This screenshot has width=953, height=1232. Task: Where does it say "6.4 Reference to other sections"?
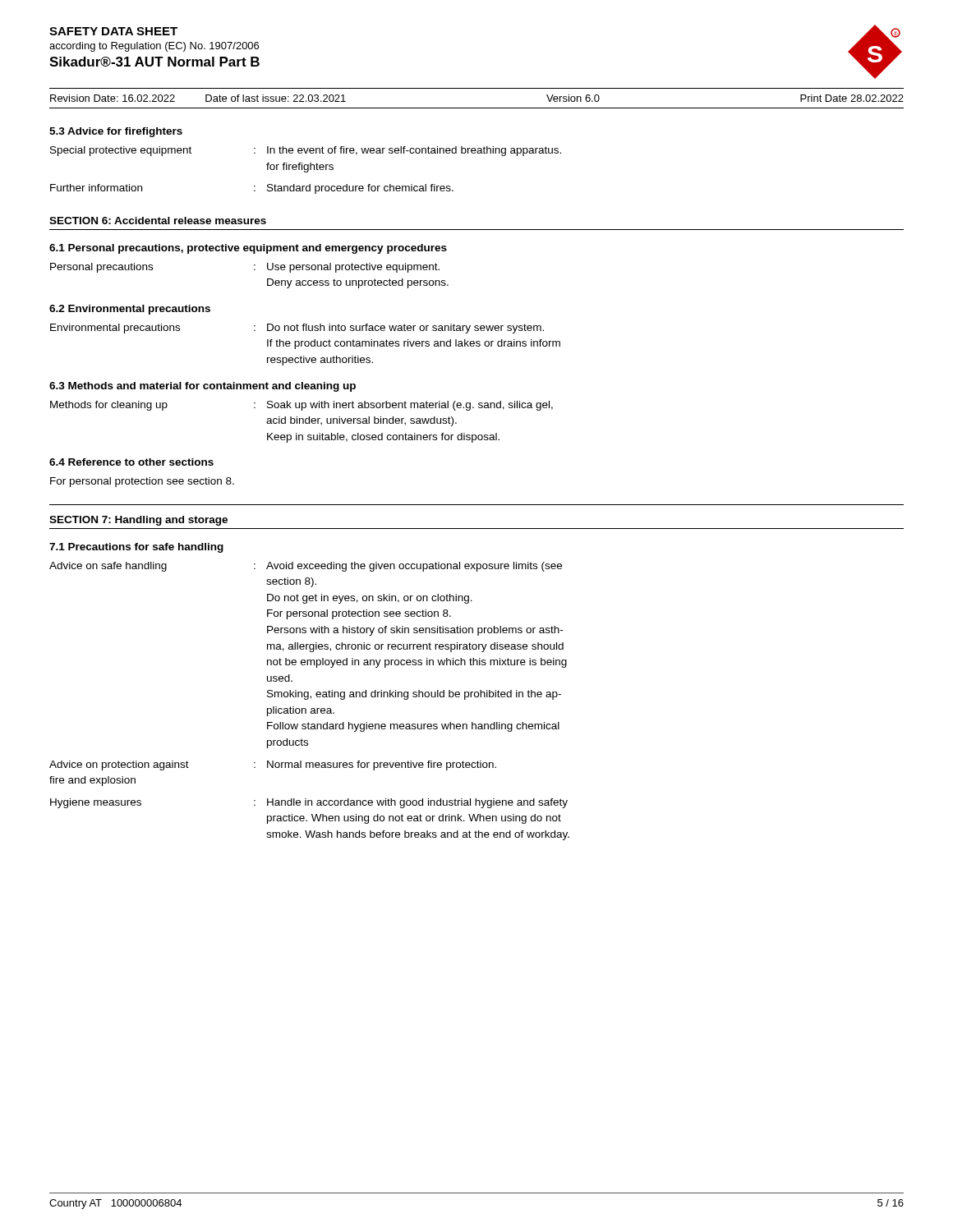132,462
